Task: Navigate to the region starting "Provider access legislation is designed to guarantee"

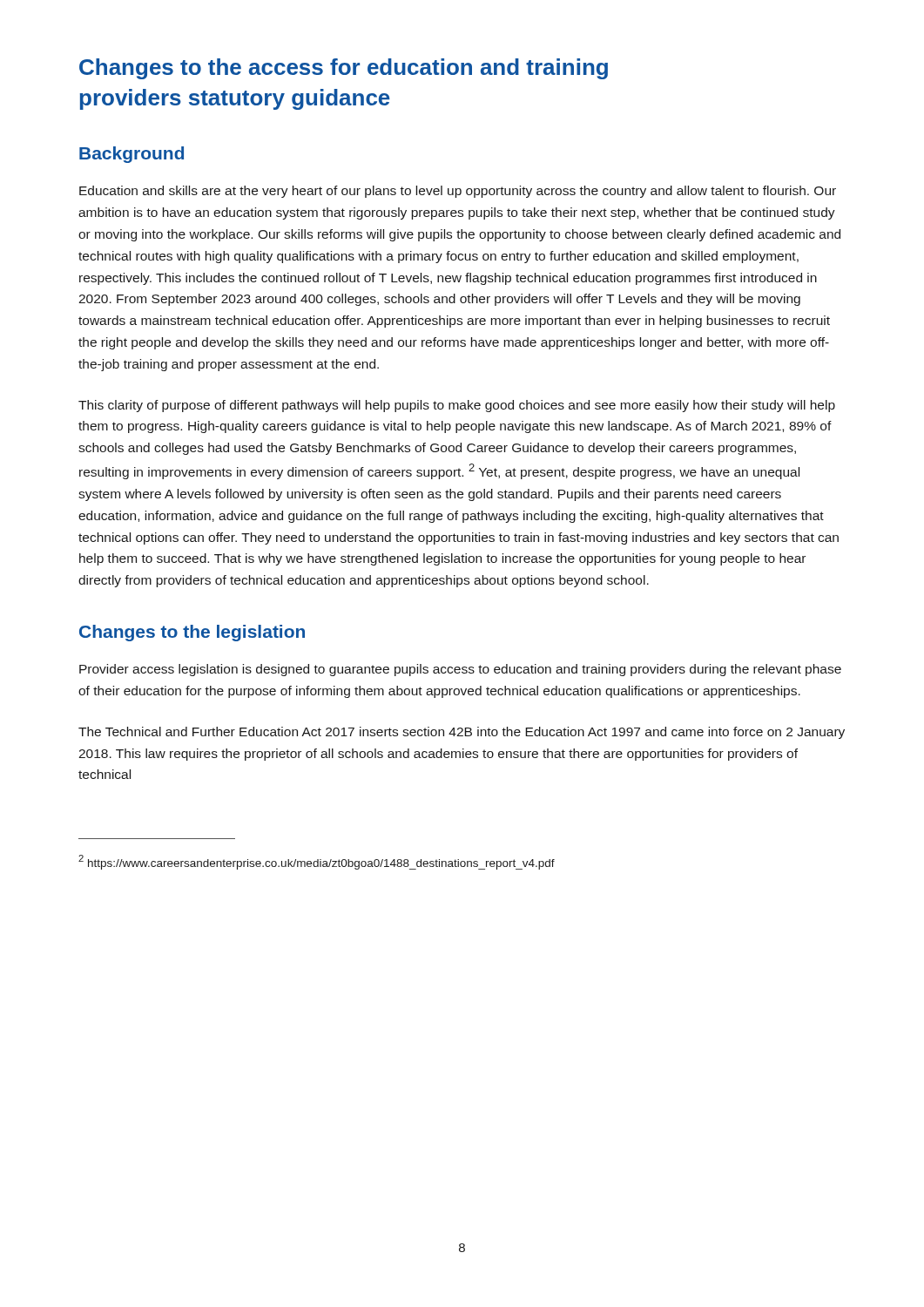Action: click(462, 681)
